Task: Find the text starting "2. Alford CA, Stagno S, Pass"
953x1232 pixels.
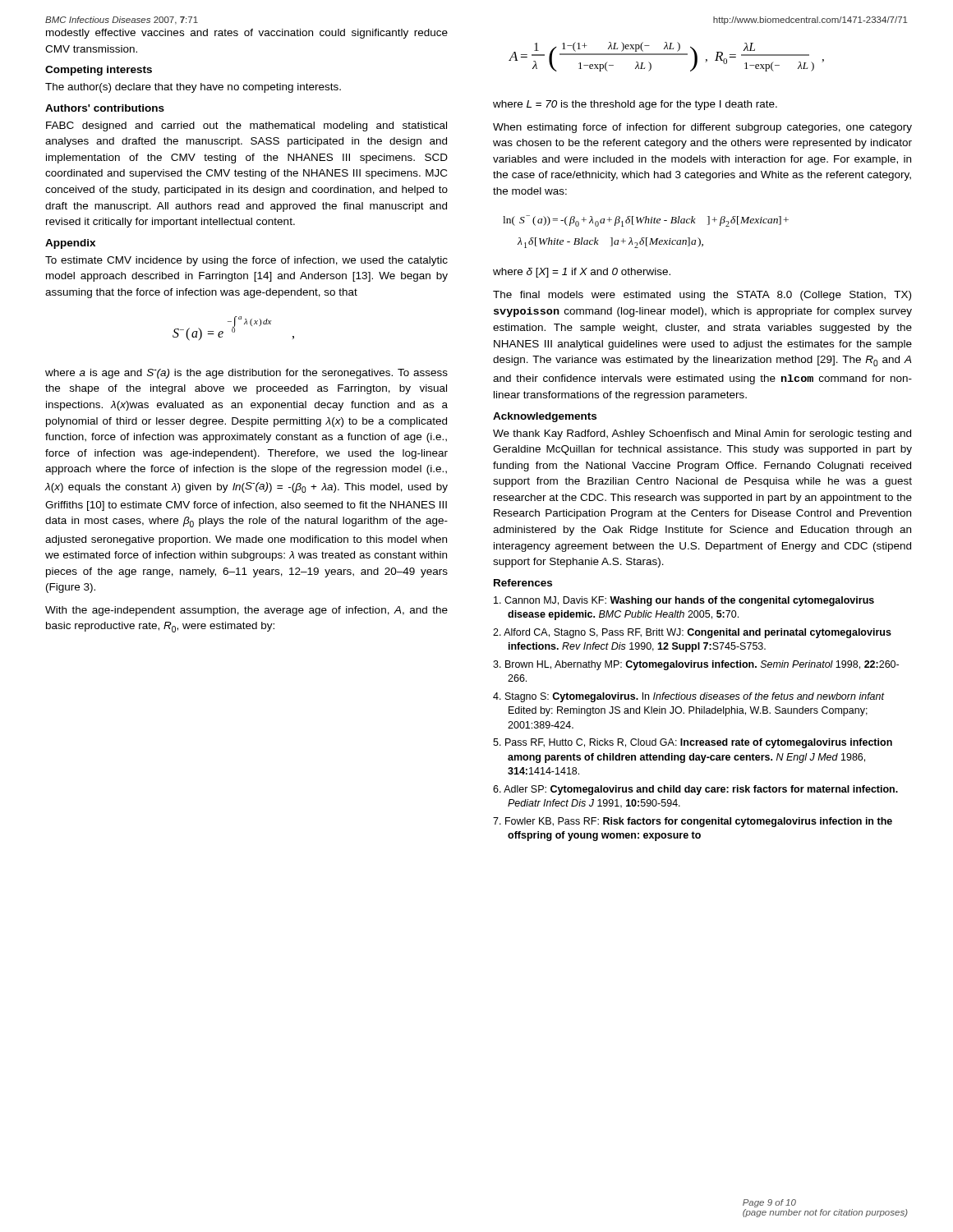Action: click(x=692, y=639)
